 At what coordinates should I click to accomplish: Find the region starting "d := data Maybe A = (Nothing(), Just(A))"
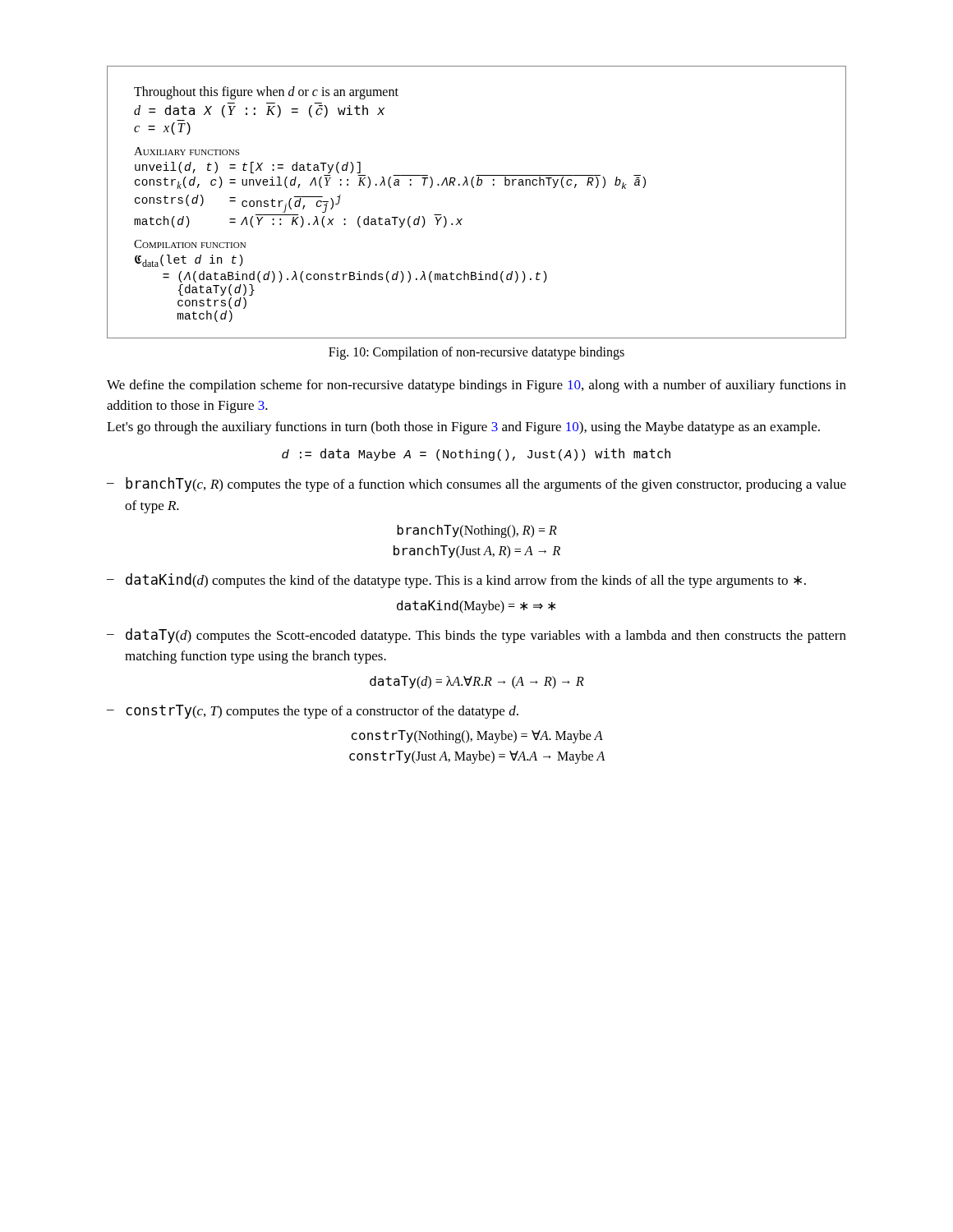point(476,455)
